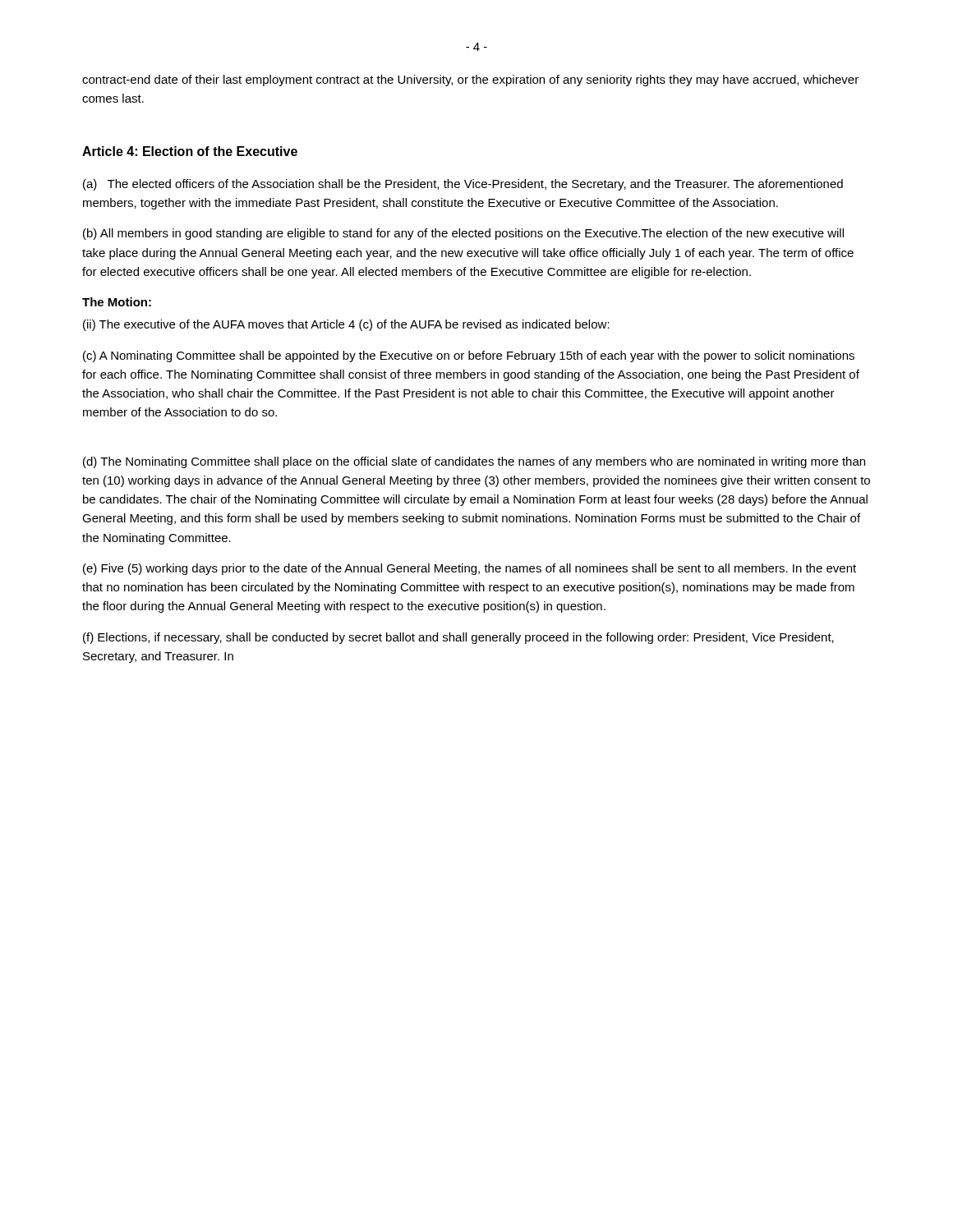The height and width of the screenshot is (1232, 953).
Task: Point to "The Motion:"
Action: click(117, 302)
